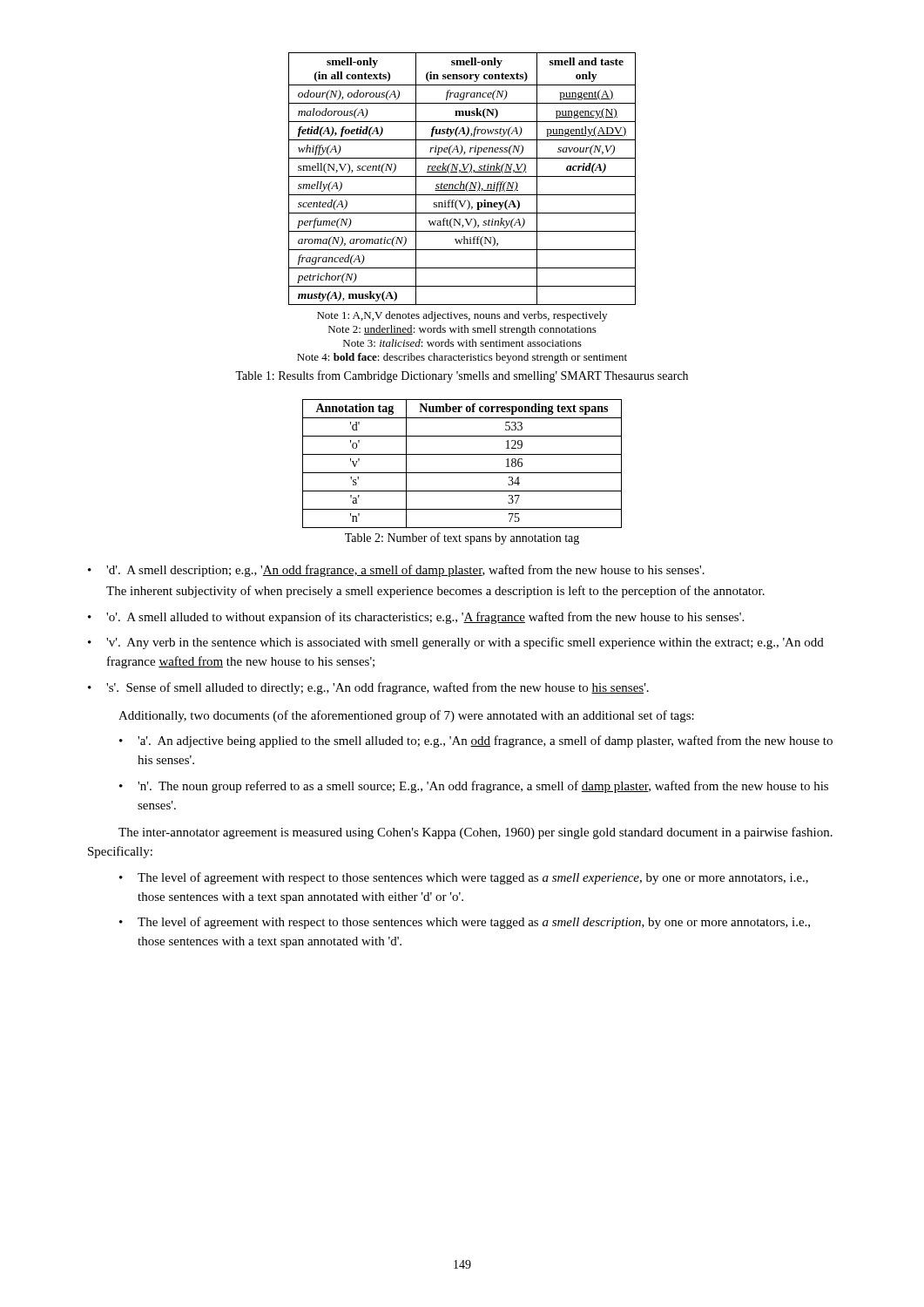Click on the list item that says "• 'd'. A smell description; e.g., 'An"
The image size is (924, 1307).
tap(462, 582)
